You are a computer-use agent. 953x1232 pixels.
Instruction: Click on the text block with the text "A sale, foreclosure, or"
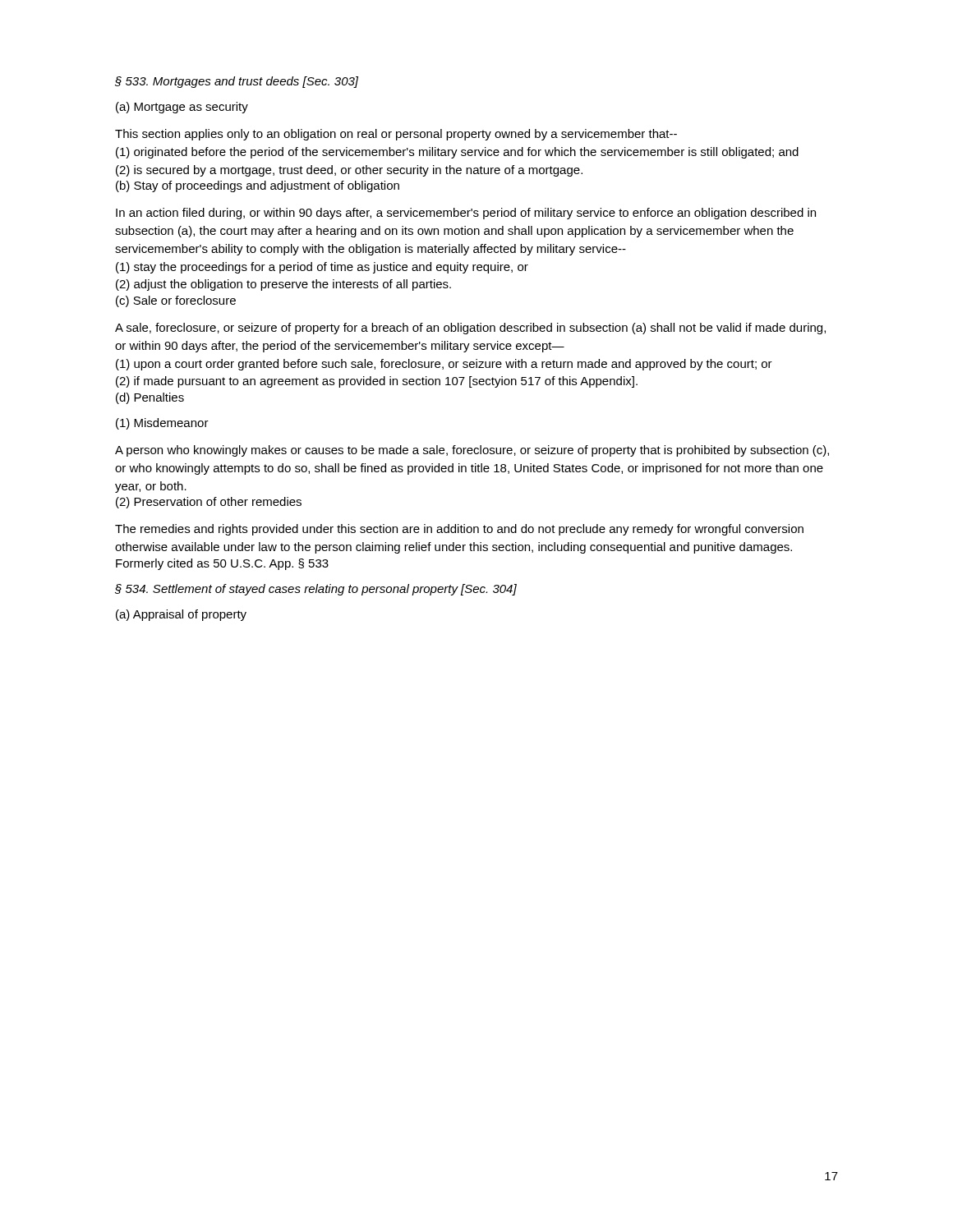coord(471,336)
